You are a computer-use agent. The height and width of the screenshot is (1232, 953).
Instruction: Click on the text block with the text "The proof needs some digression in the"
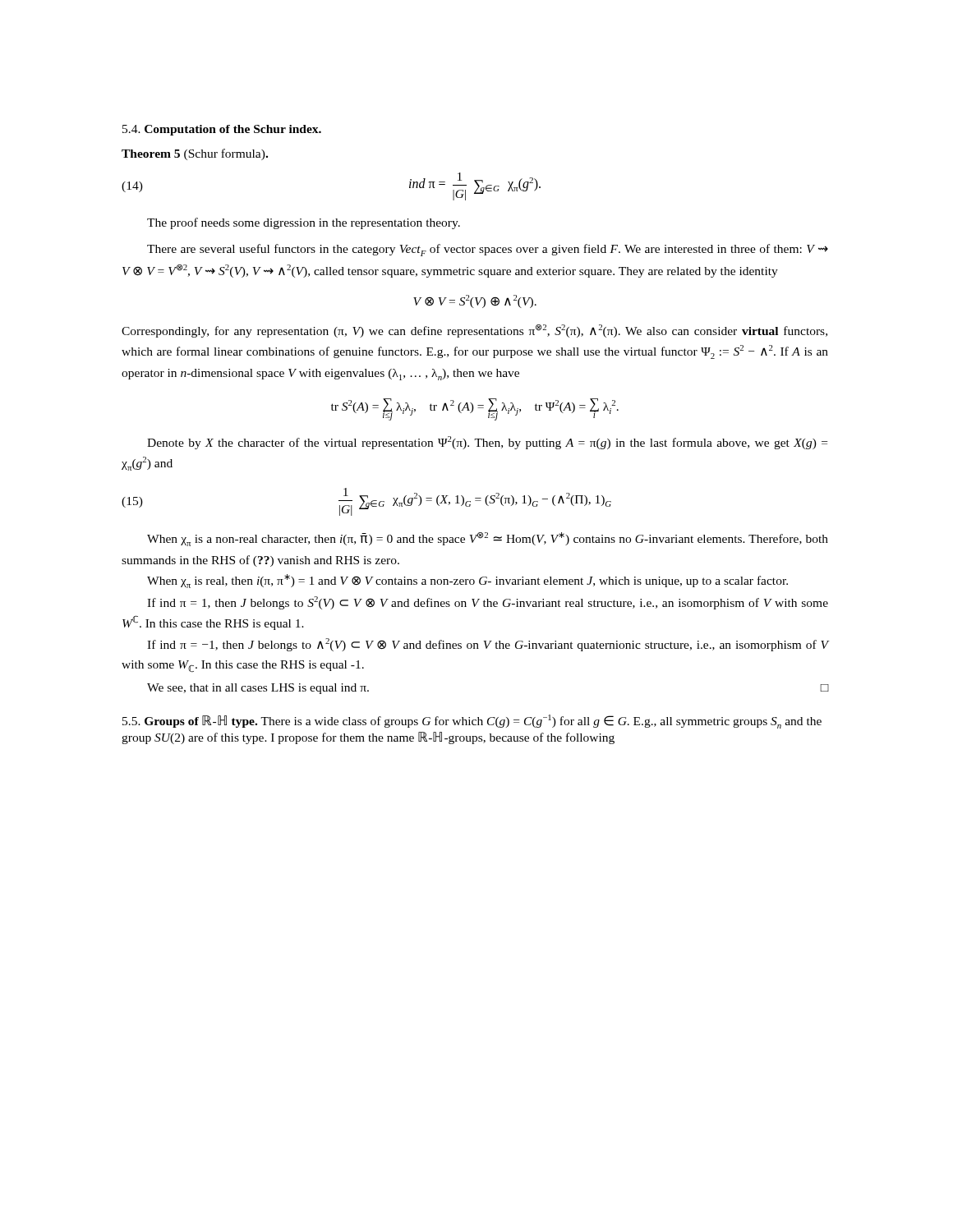(x=304, y=222)
